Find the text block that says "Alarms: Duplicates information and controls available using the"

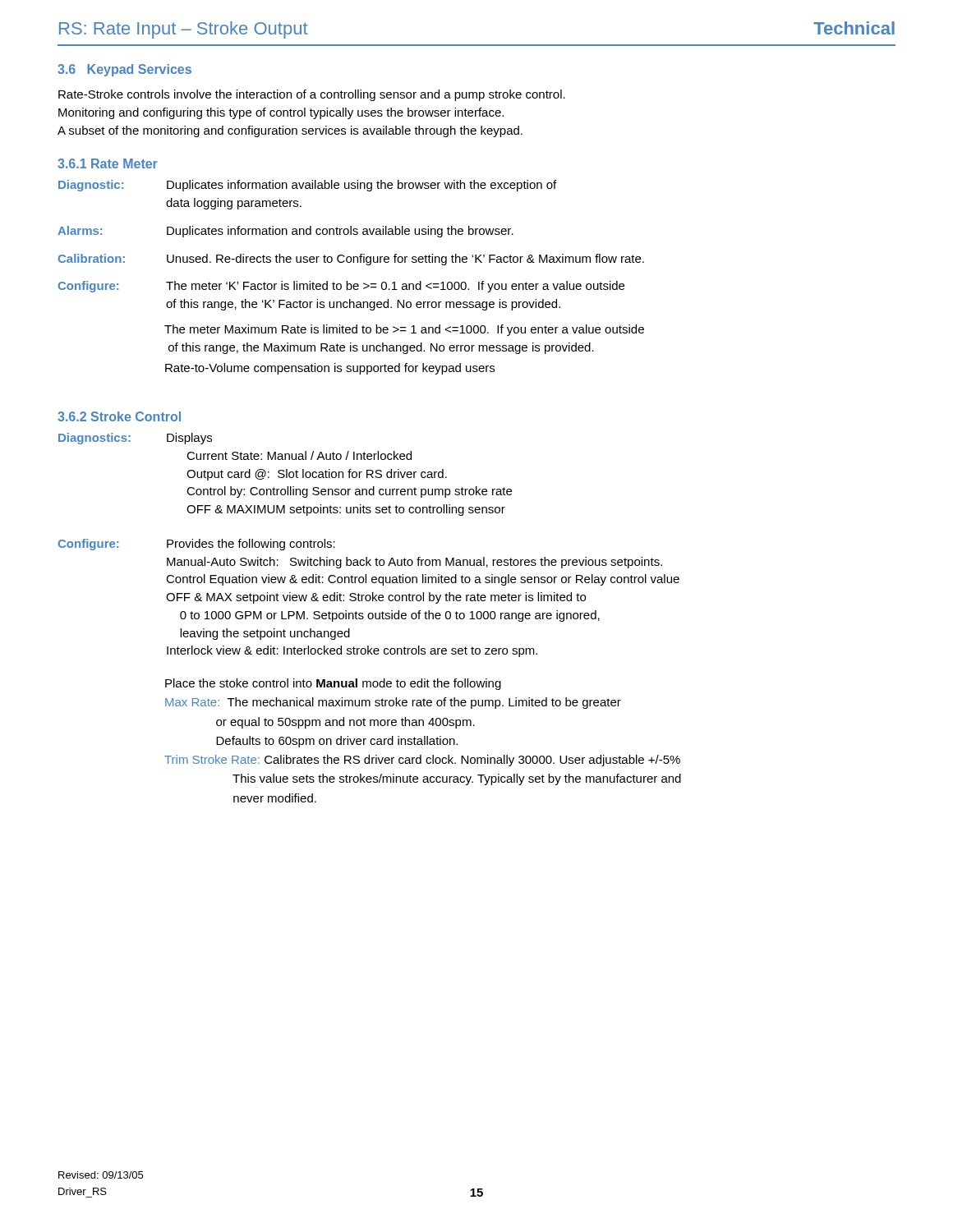coord(476,230)
